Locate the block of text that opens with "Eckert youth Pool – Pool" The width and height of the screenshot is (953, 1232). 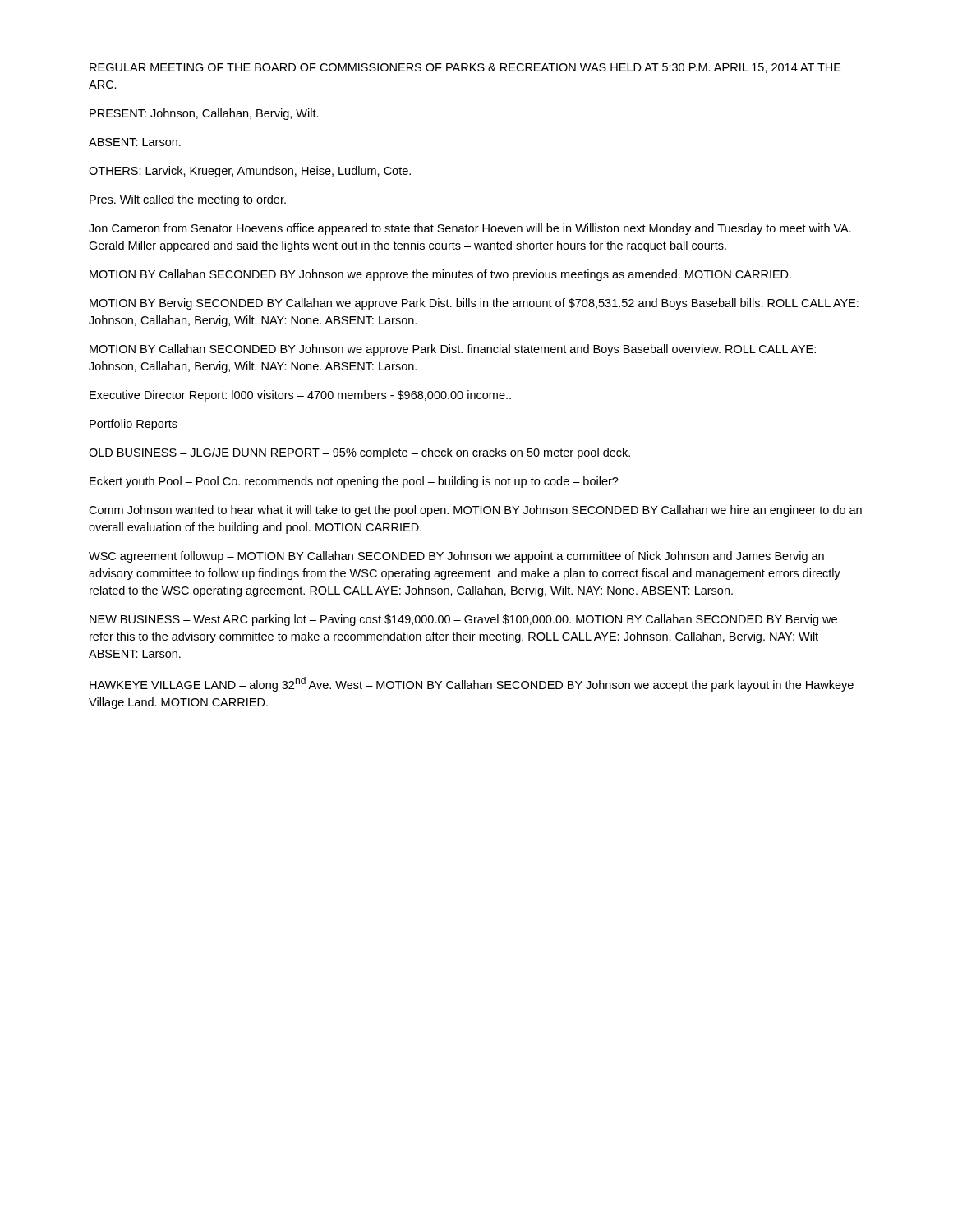tap(354, 482)
